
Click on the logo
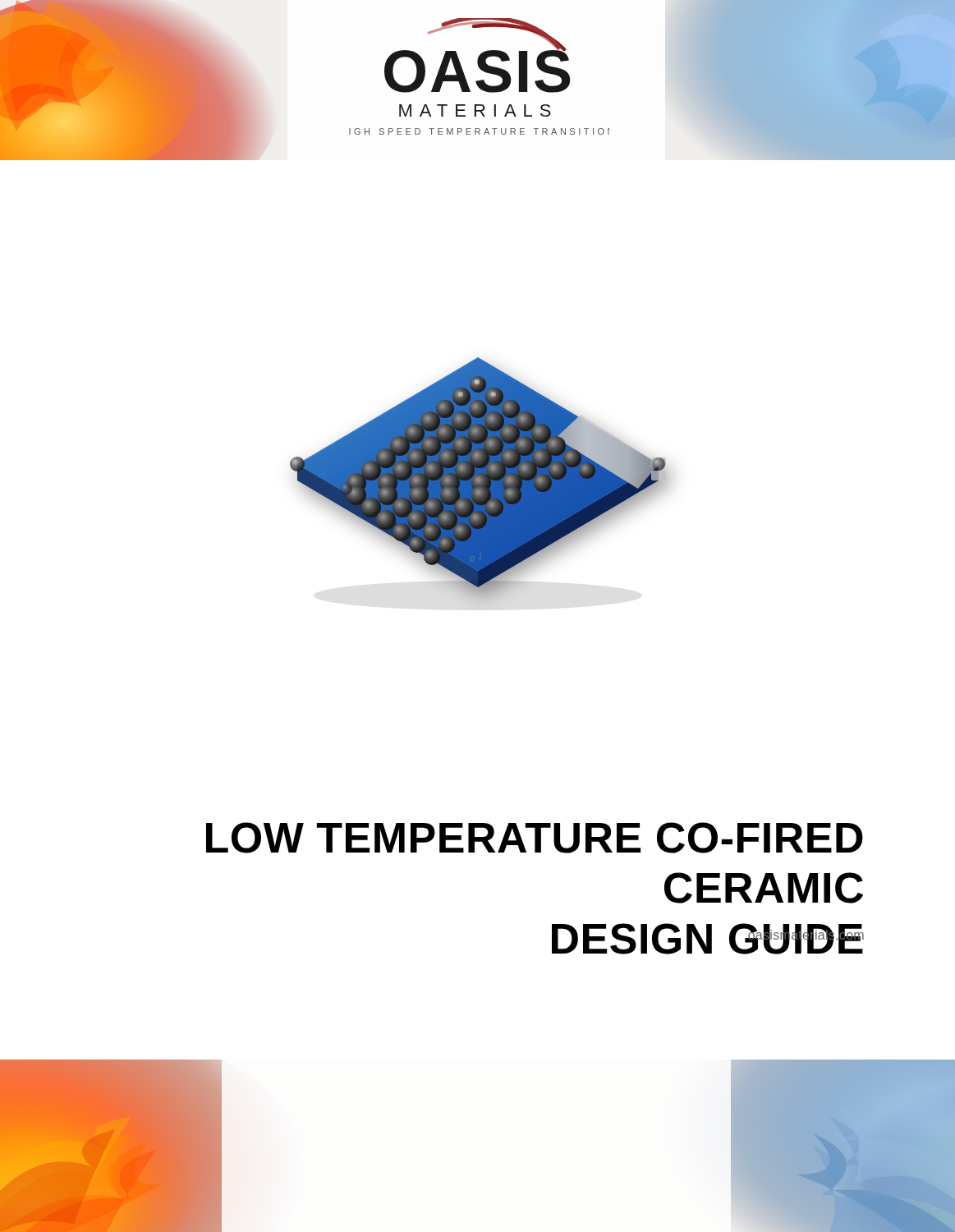(x=478, y=82)
